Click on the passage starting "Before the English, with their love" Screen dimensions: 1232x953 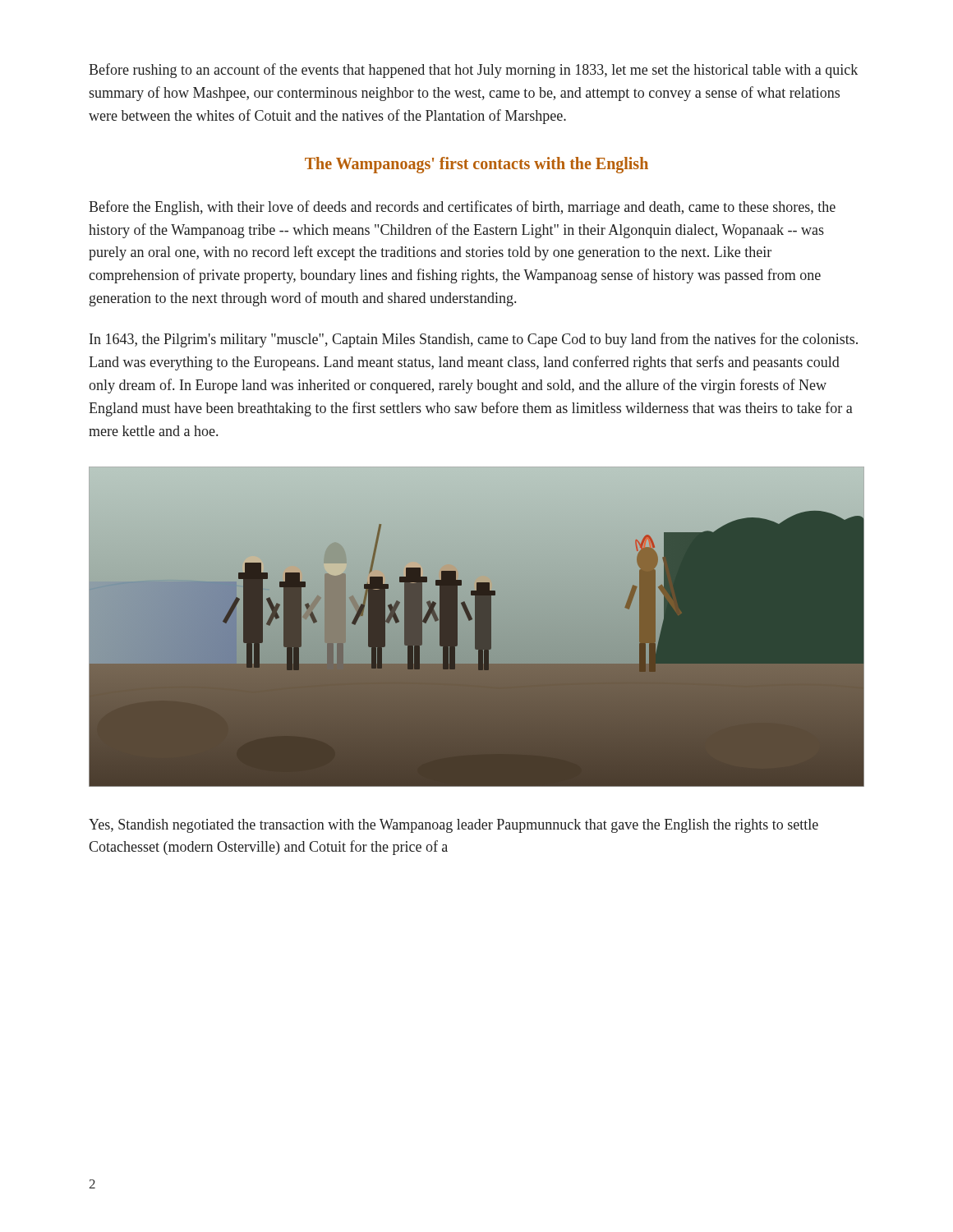[x=462, y=252]
